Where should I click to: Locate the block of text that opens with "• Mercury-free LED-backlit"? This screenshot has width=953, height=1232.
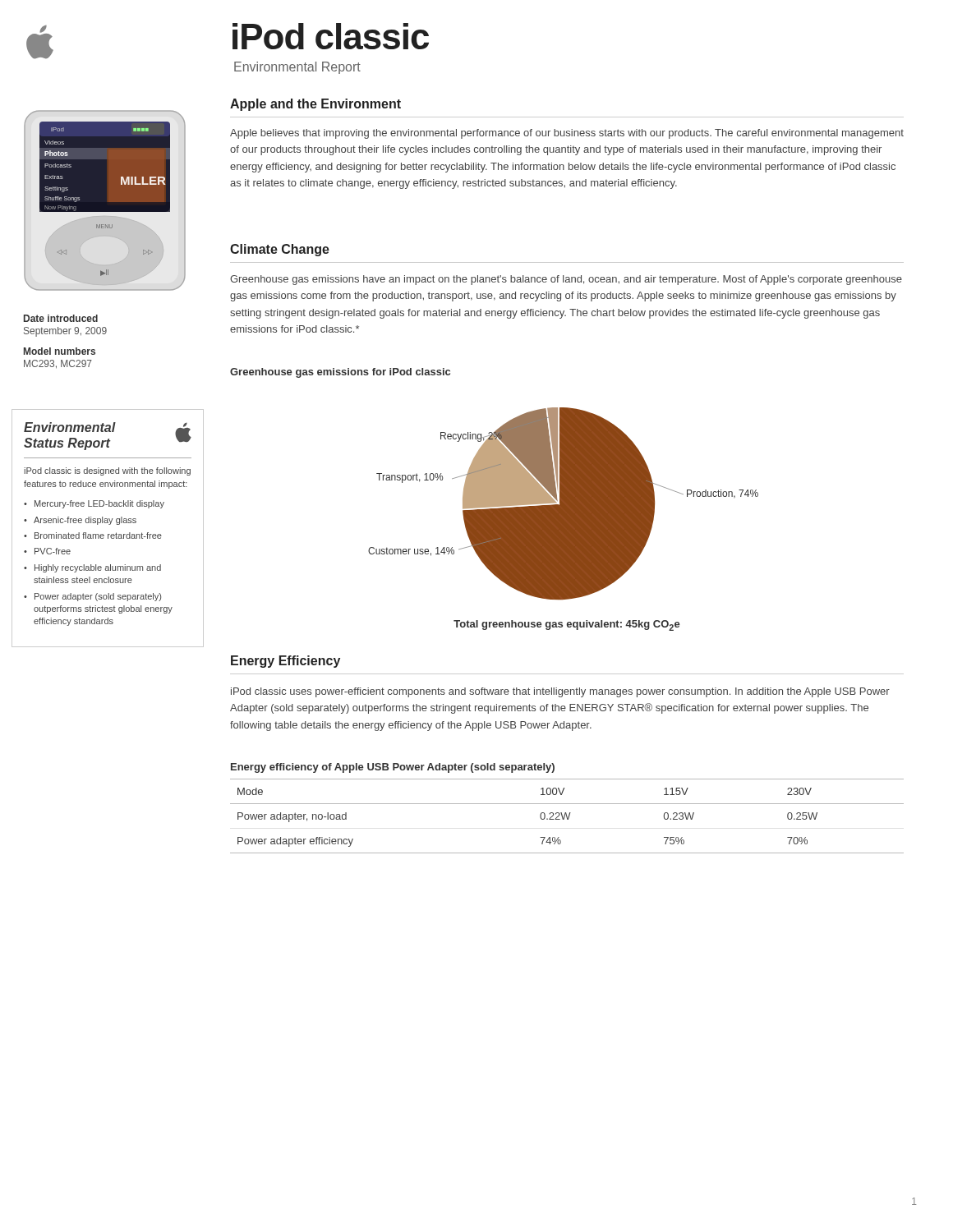coord(94,504)
